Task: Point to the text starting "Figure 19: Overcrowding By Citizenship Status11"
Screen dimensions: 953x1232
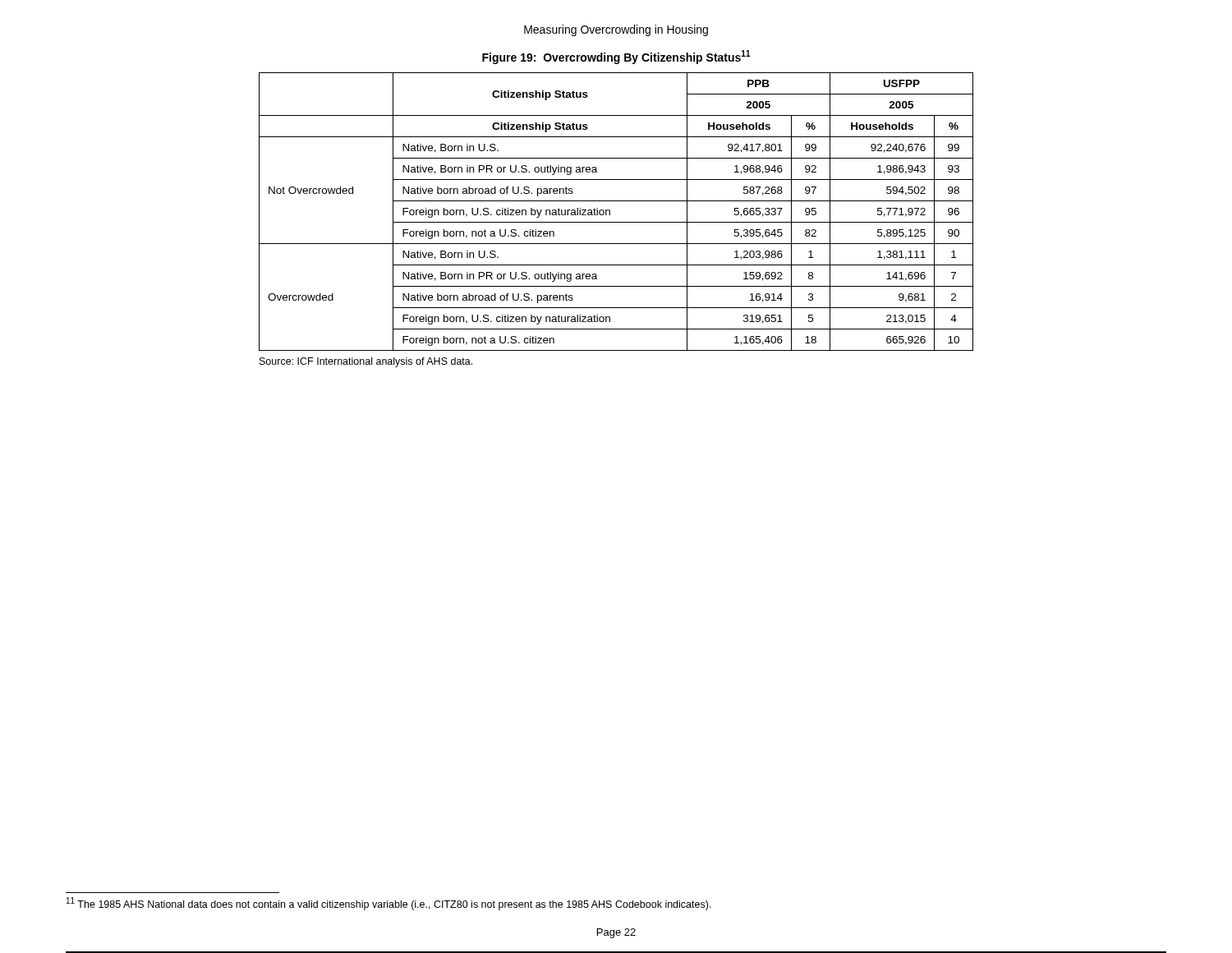Action: coord(616,57)
